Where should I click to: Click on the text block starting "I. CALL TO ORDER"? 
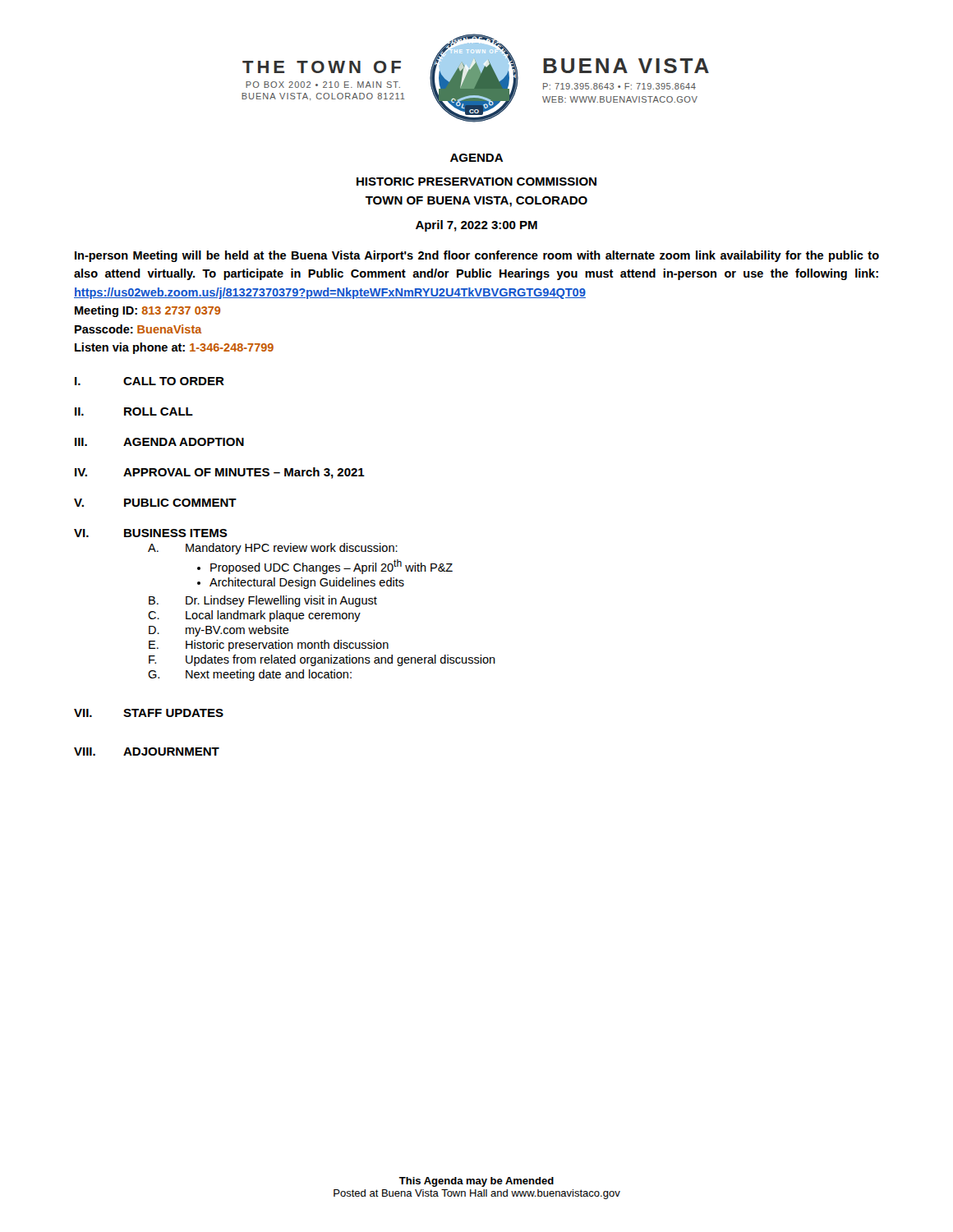point(149,381)
